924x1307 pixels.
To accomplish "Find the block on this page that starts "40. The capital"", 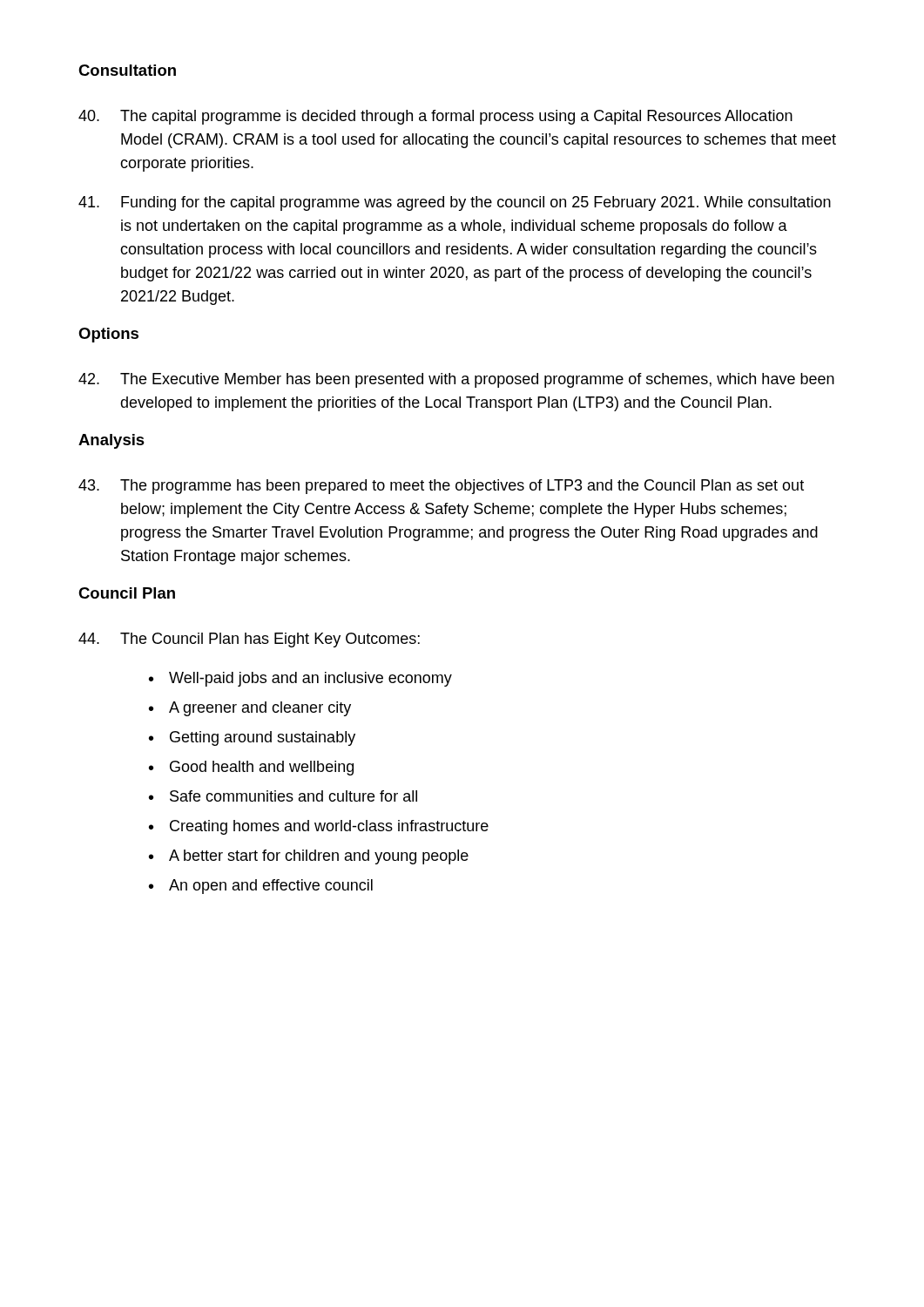I will 458,140.
